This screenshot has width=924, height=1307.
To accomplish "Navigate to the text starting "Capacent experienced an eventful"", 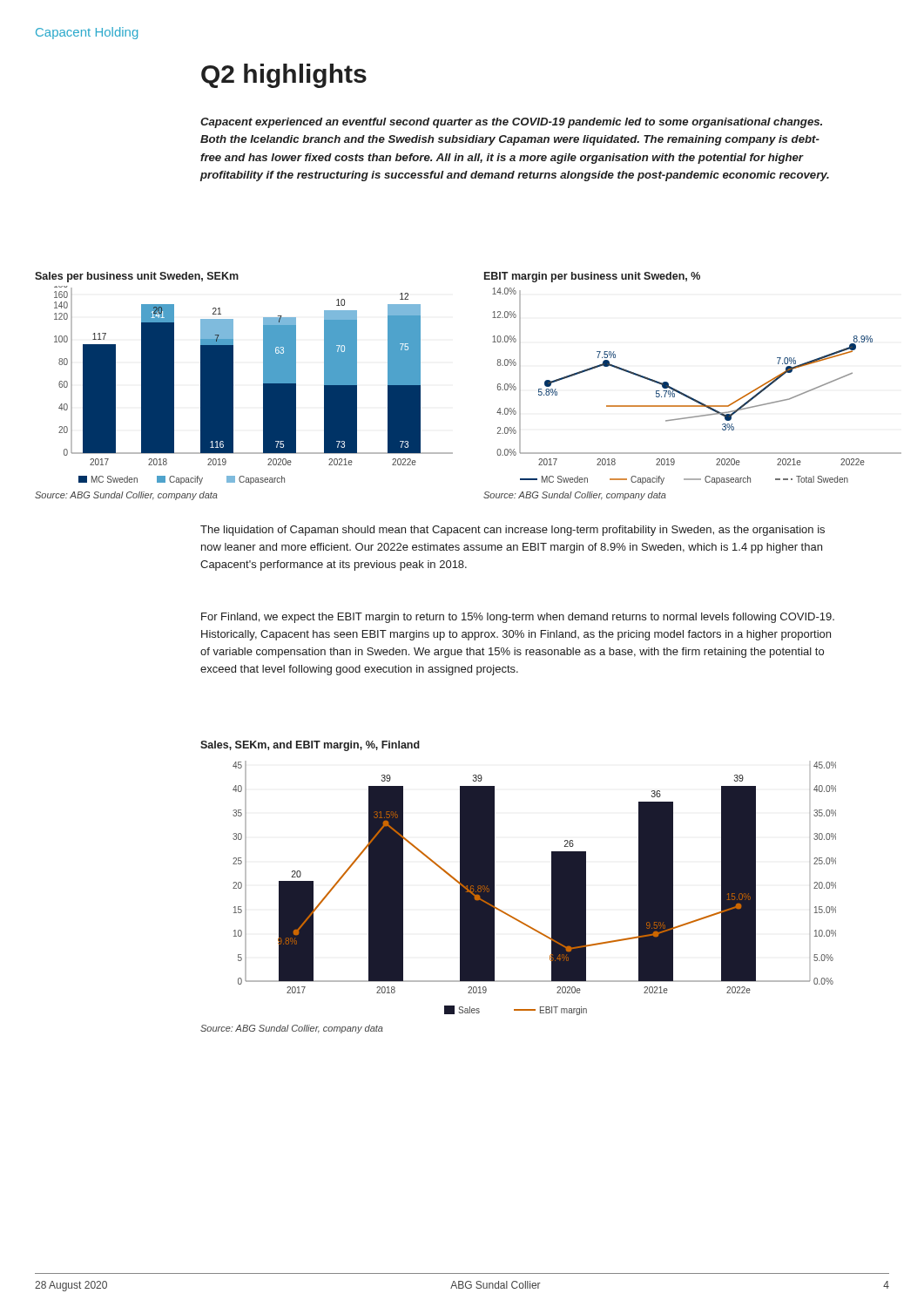I will pos(515,148).
